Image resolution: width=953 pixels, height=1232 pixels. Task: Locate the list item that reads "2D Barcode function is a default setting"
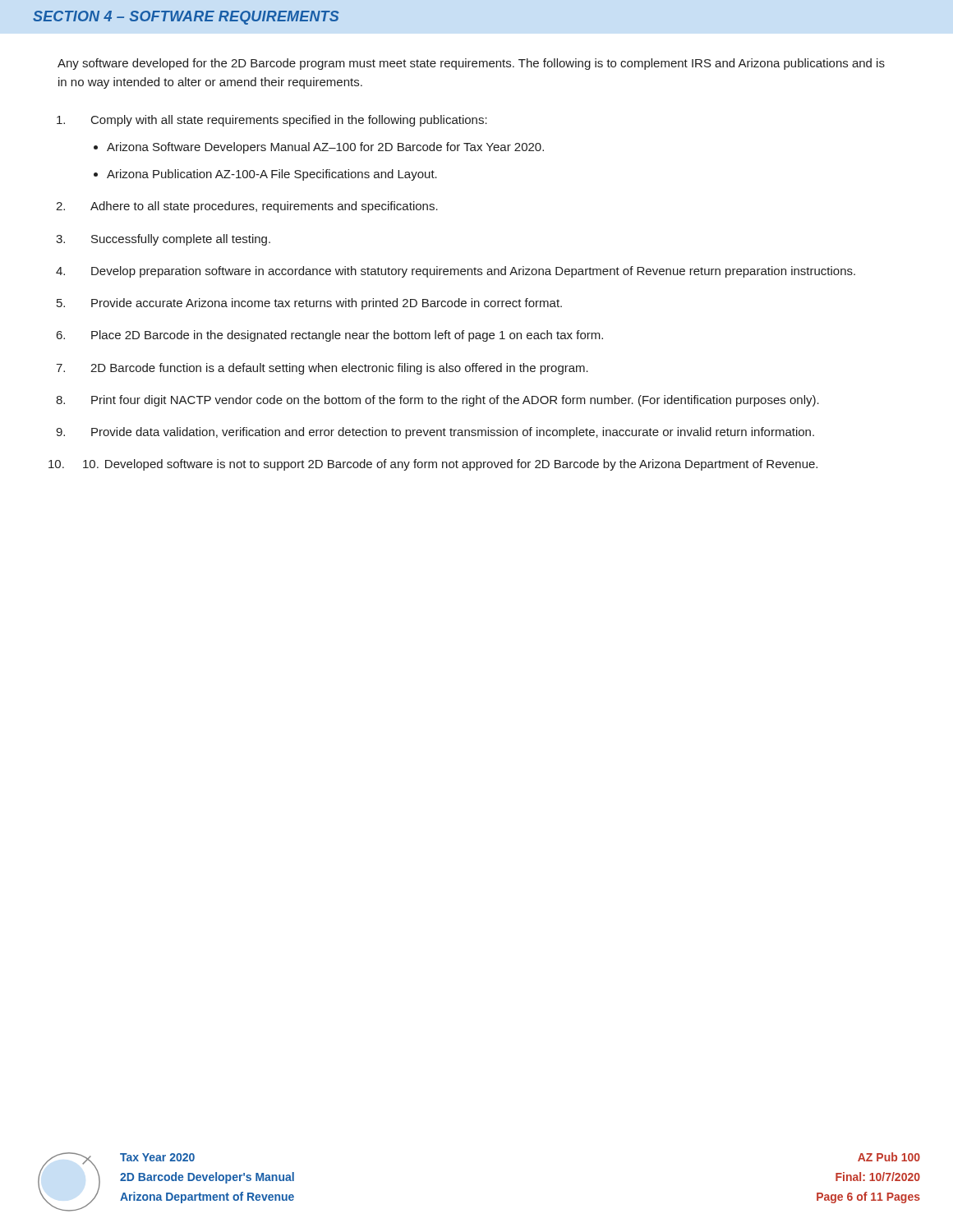340,367
